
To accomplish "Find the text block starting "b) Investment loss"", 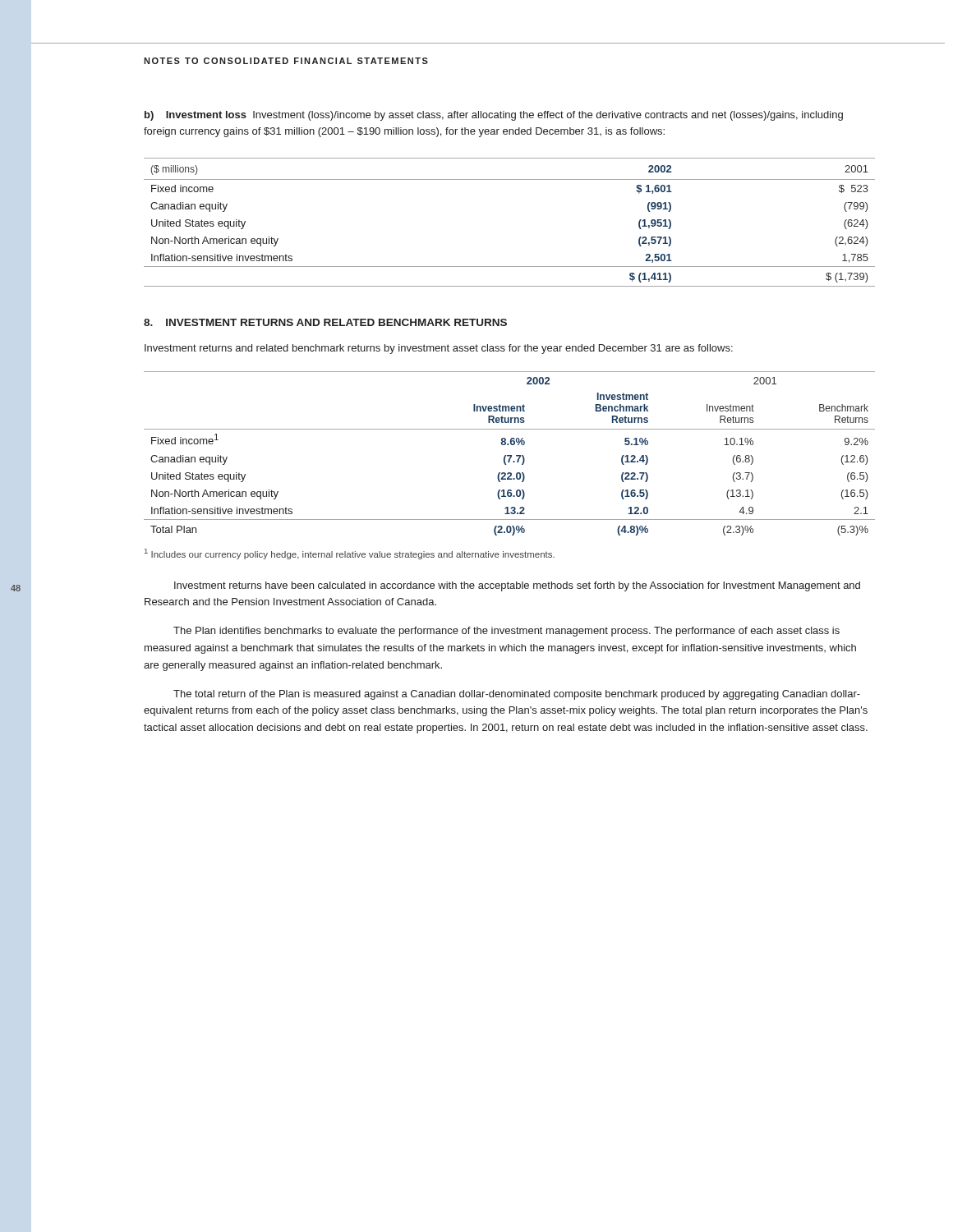I will tap(494, 123).
